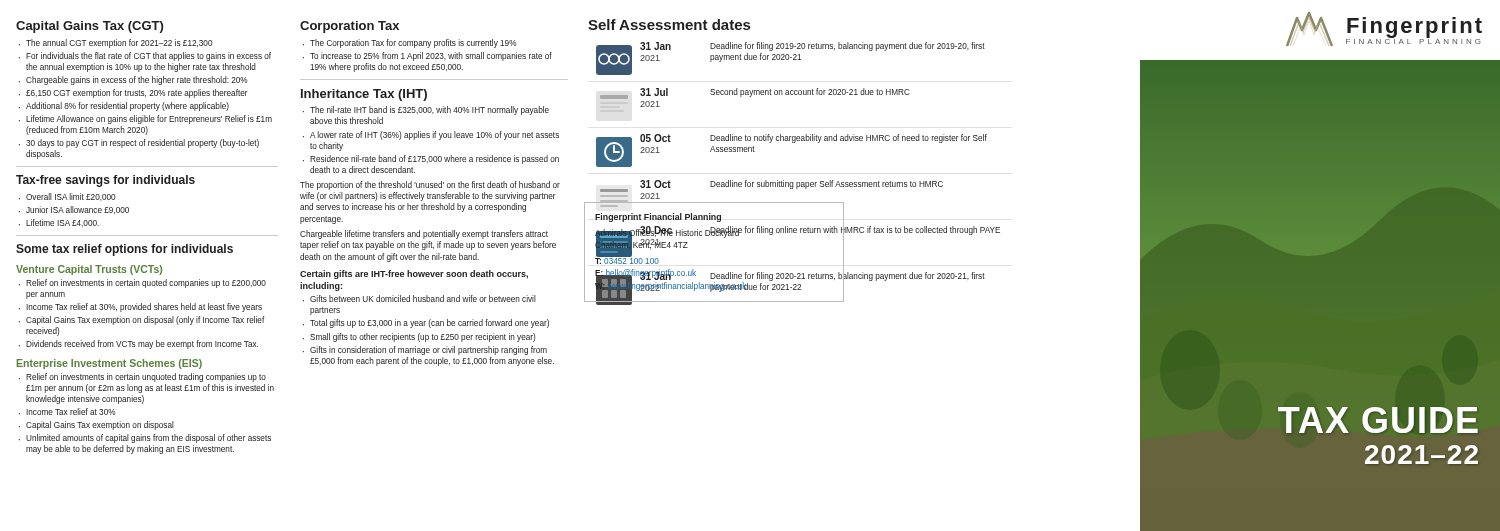Find "Tax-free savings for individuals" on this page
The image size is (1500, 531).
[x=147, y=180]
